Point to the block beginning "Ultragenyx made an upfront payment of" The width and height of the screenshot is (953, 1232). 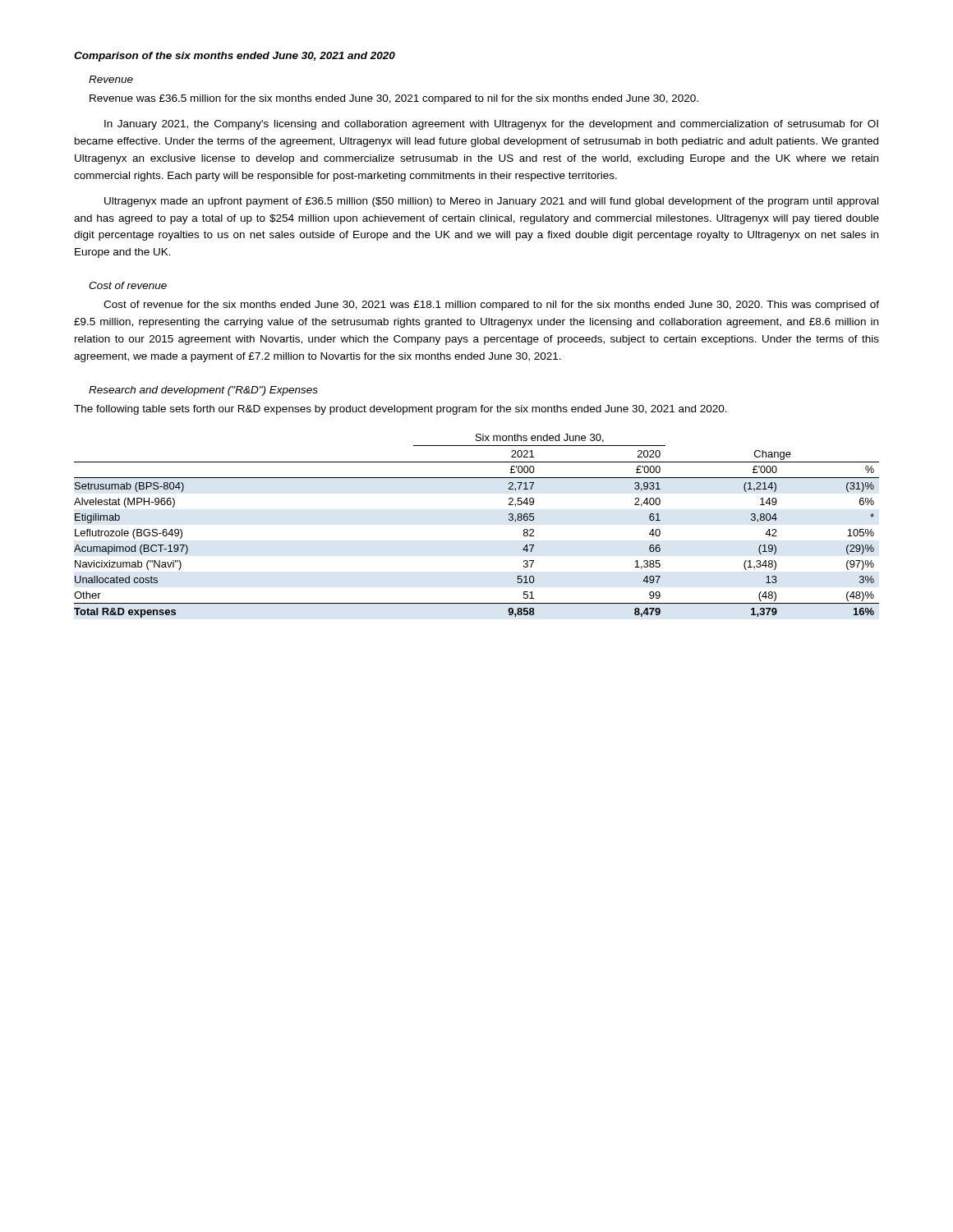pyautogui.click(x=476, y=226)
